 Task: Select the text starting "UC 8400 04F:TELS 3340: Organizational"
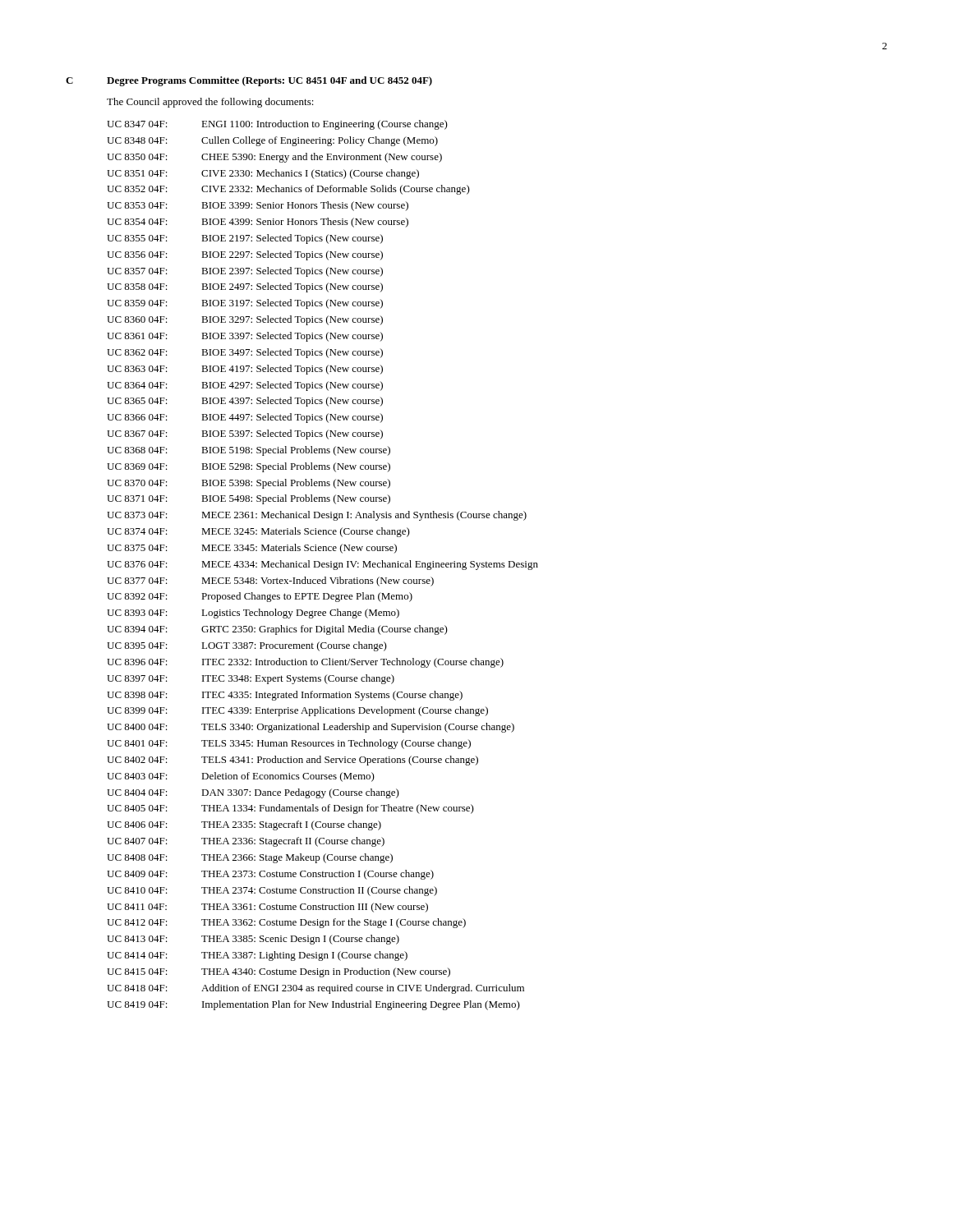point(497,727)
